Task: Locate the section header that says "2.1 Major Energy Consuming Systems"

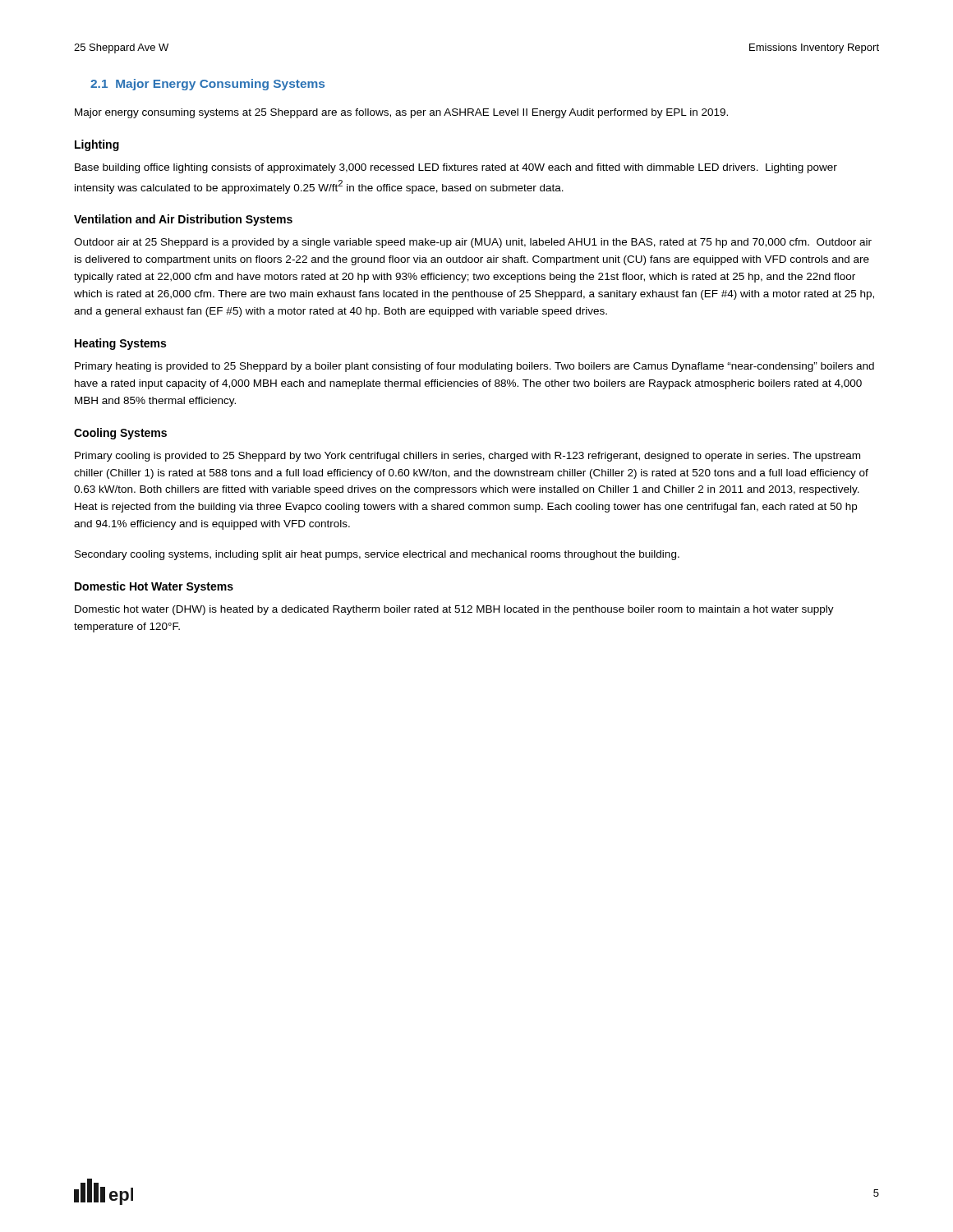Action: (x=208, y=83)
